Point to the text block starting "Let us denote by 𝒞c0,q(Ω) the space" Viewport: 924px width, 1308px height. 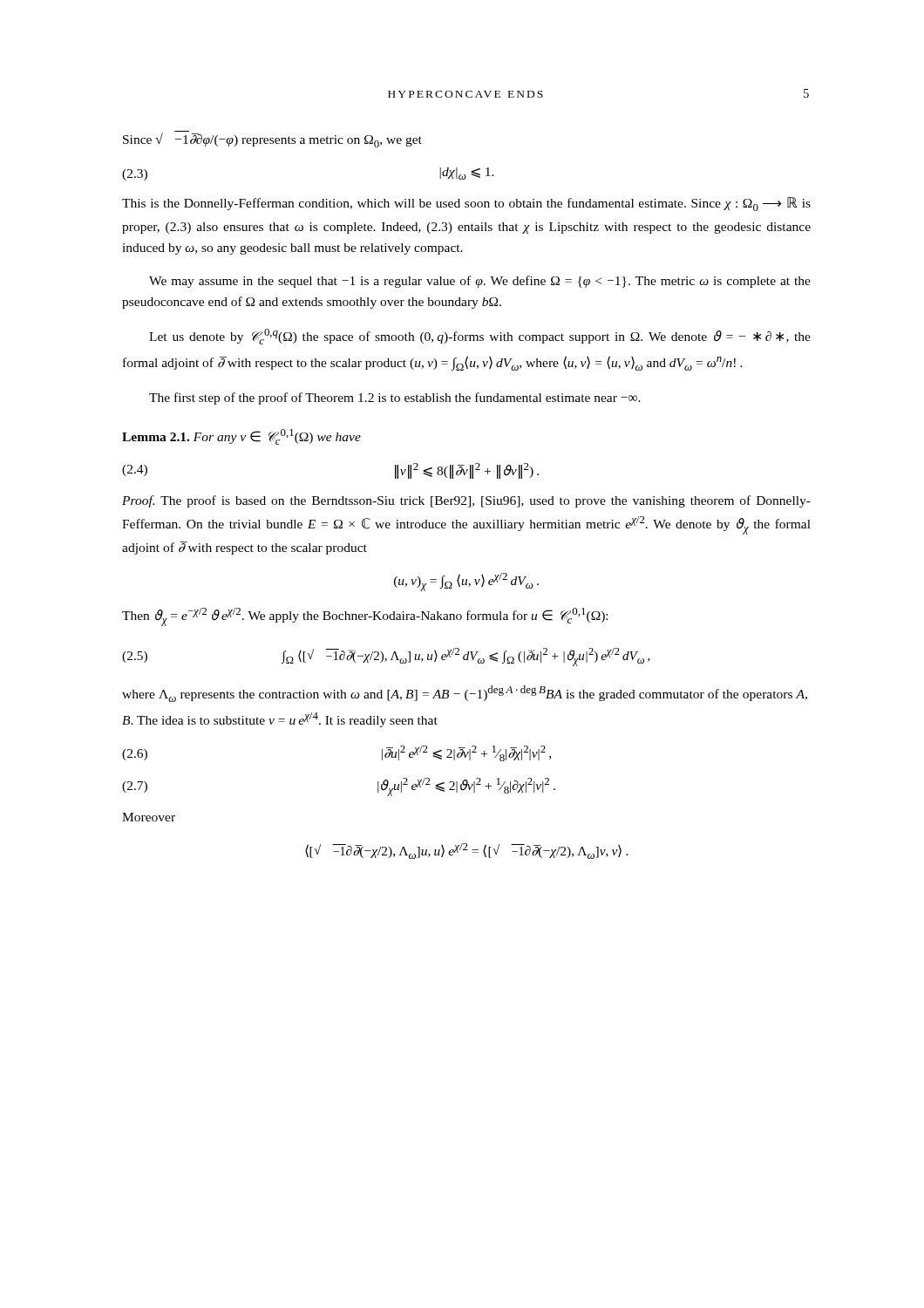(x=466, y=350)
